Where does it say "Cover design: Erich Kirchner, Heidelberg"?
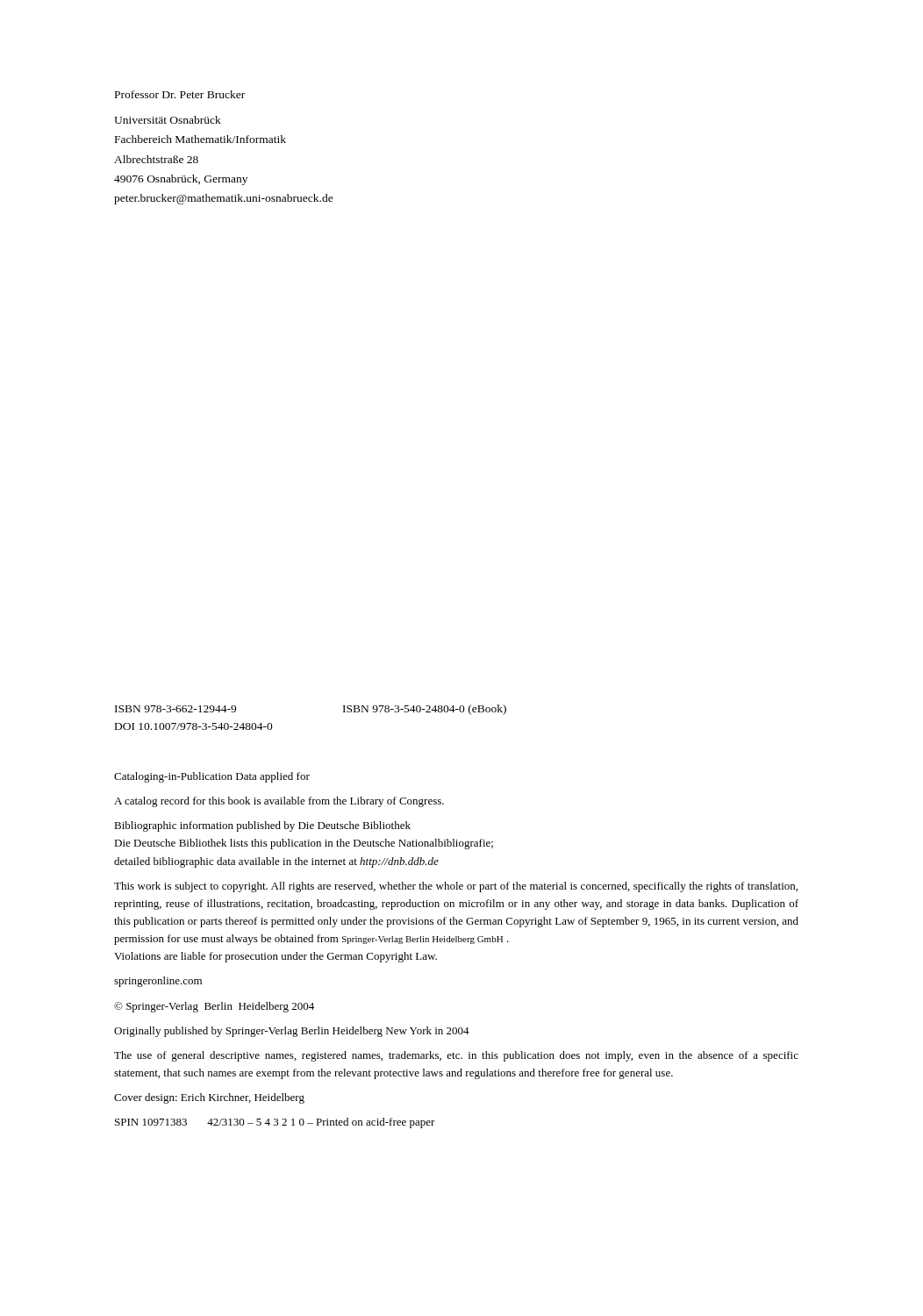This screenshot has height=1316, width=923. (x=209, y=1098)
